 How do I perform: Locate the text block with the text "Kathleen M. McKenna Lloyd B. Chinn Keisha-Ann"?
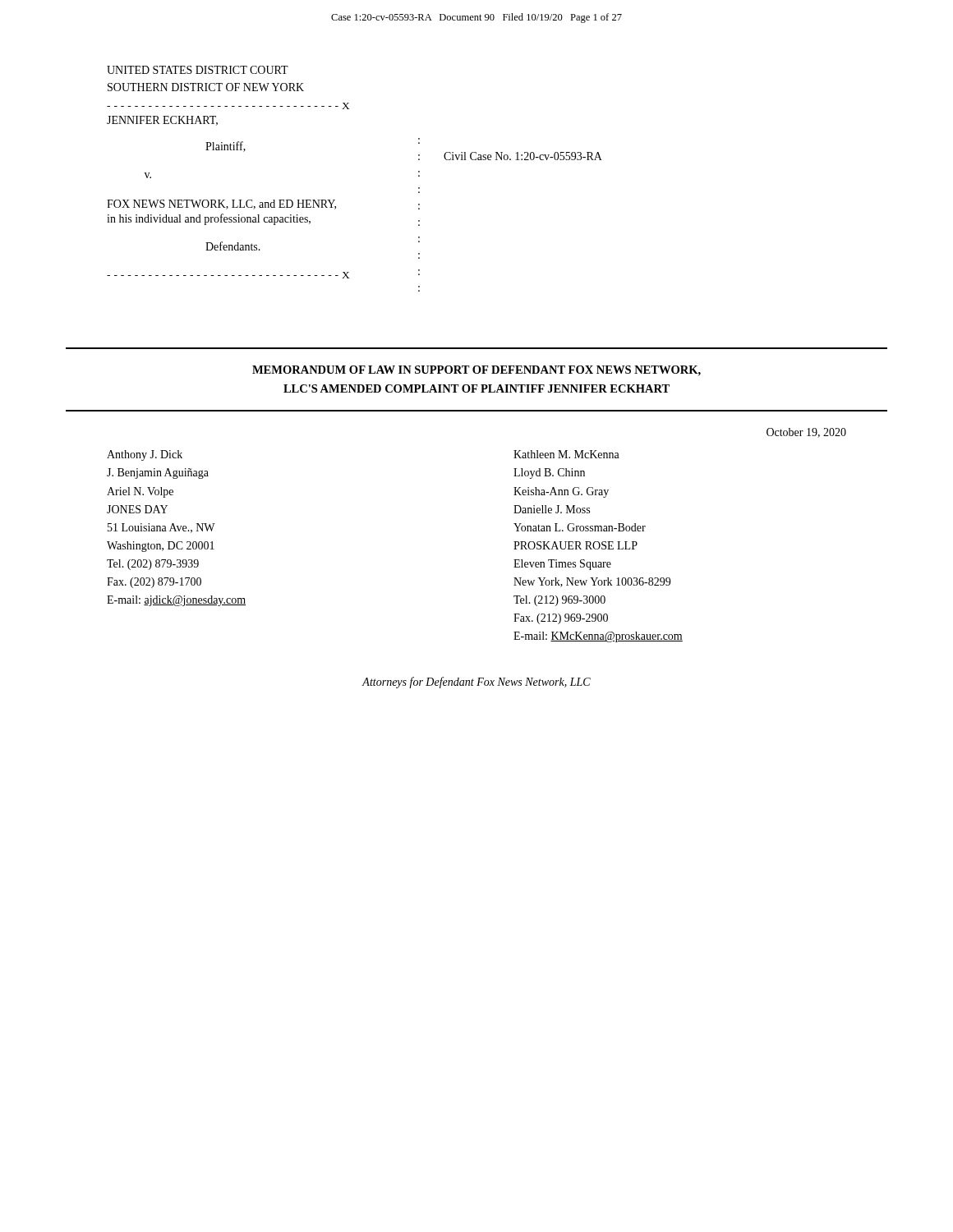[598, 546]
